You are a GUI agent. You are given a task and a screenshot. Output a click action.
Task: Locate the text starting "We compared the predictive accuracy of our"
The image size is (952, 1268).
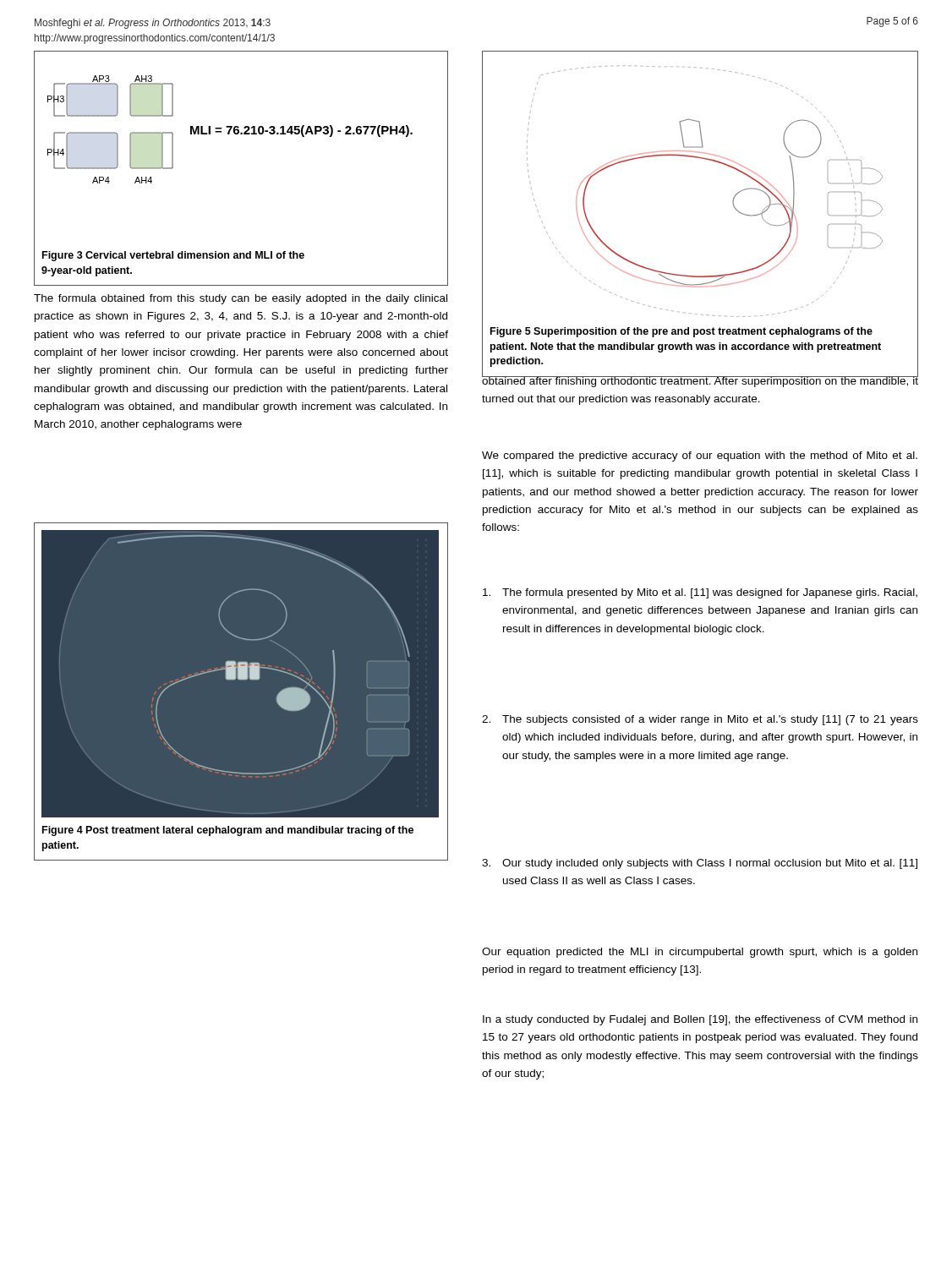[x=700, y=491]
